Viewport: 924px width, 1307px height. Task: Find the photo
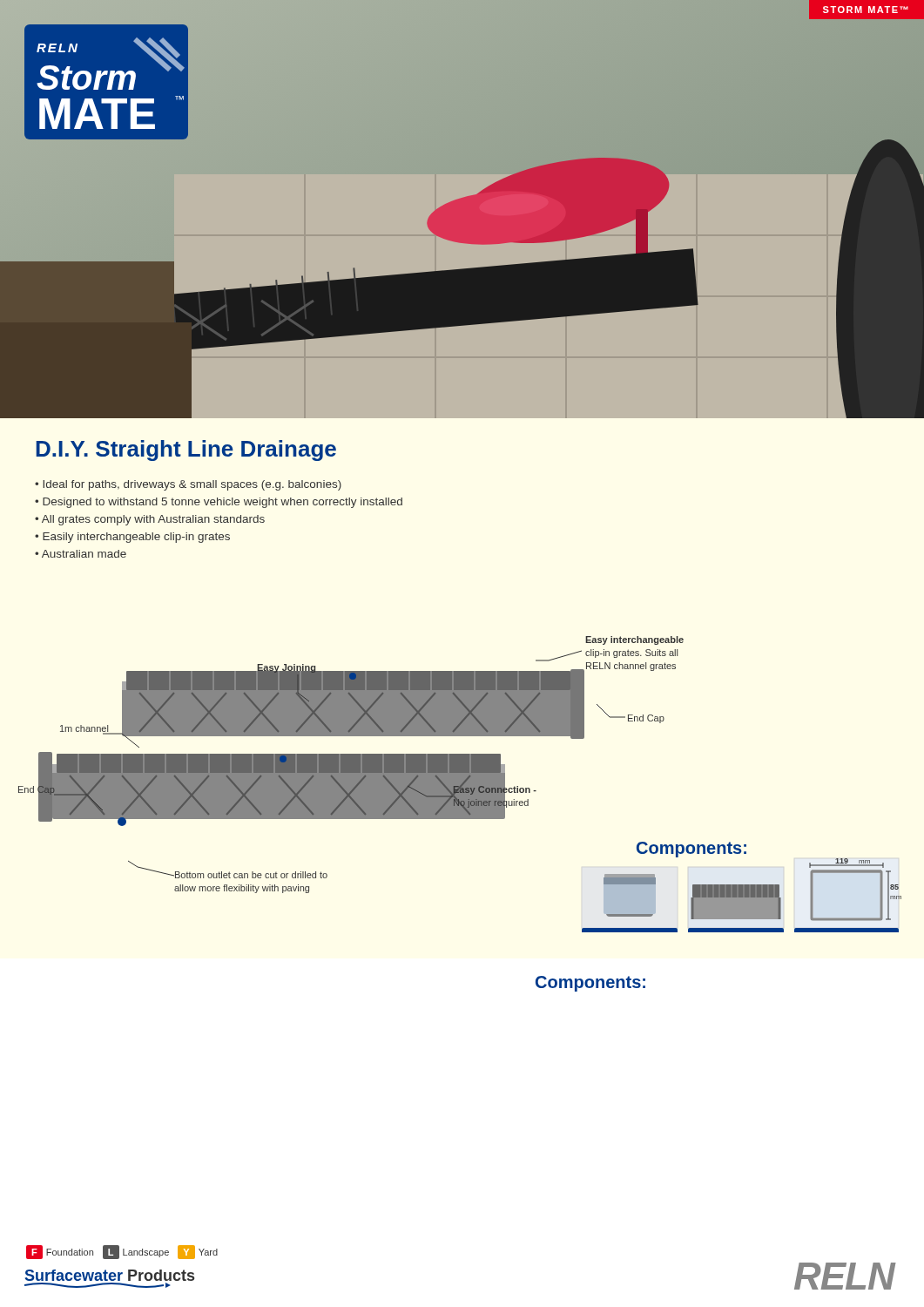coord(462,209)
